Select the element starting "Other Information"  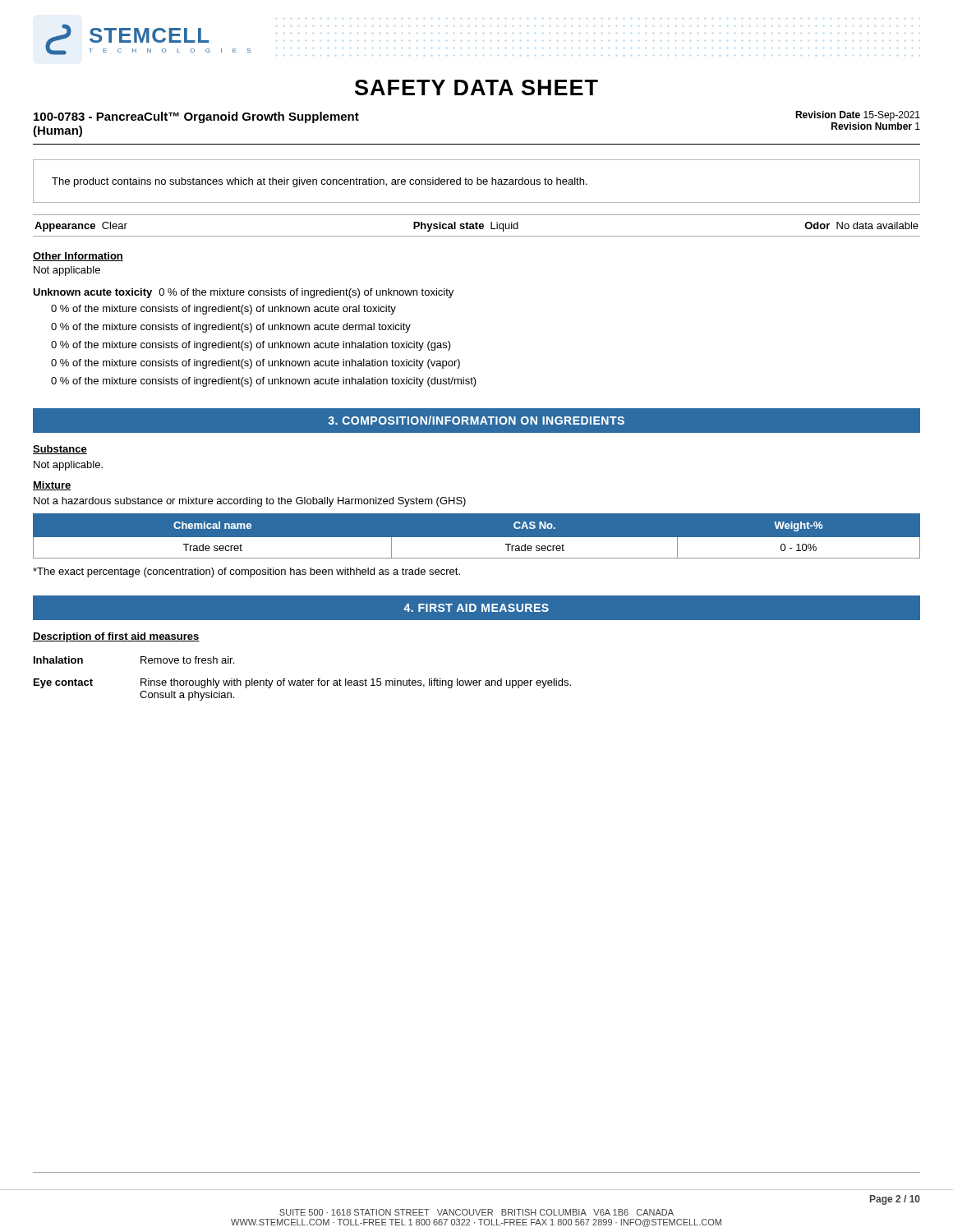click(78, 256)
